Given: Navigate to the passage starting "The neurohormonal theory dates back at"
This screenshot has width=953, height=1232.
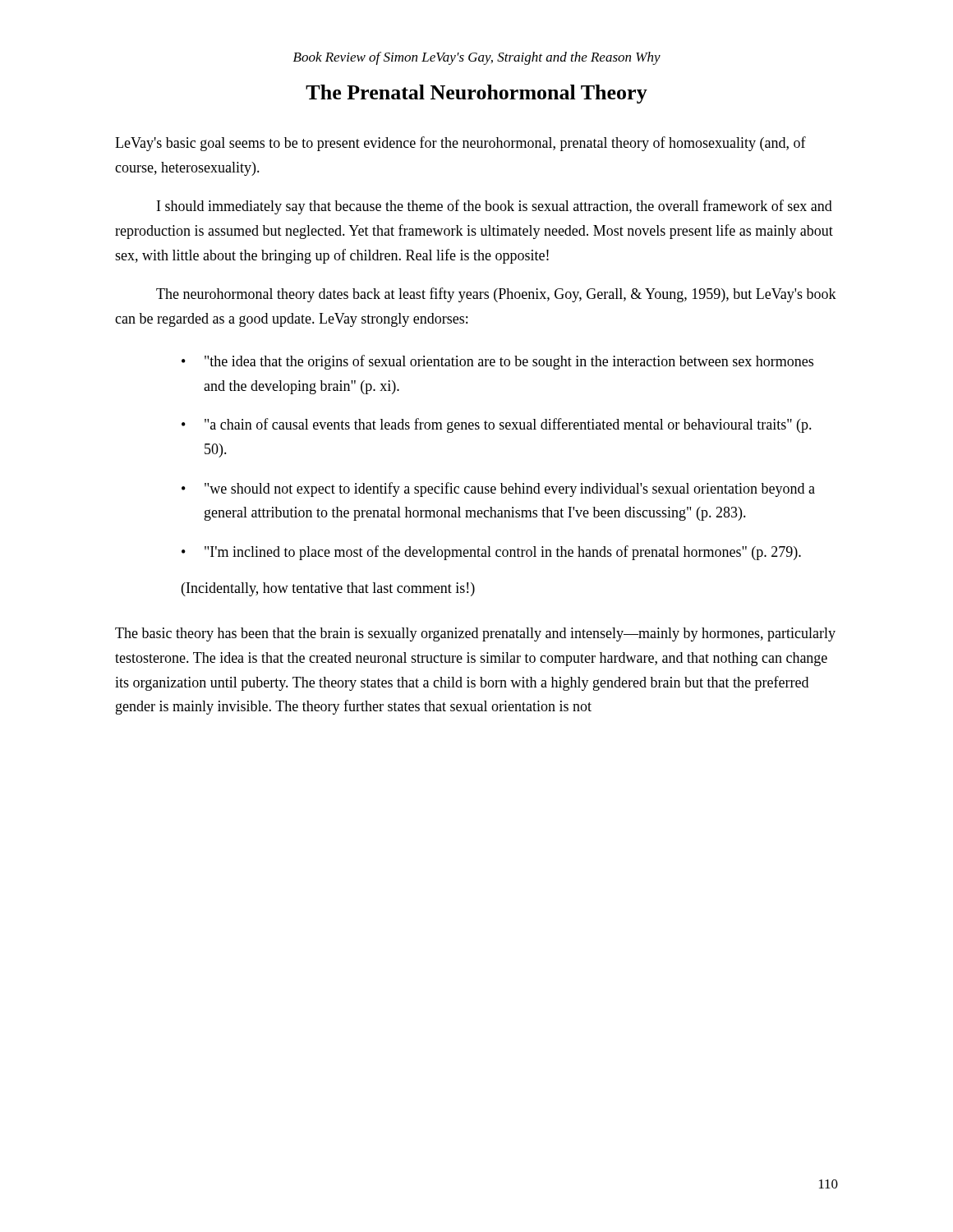Looking at the screenshot, I should coord(475,307).
